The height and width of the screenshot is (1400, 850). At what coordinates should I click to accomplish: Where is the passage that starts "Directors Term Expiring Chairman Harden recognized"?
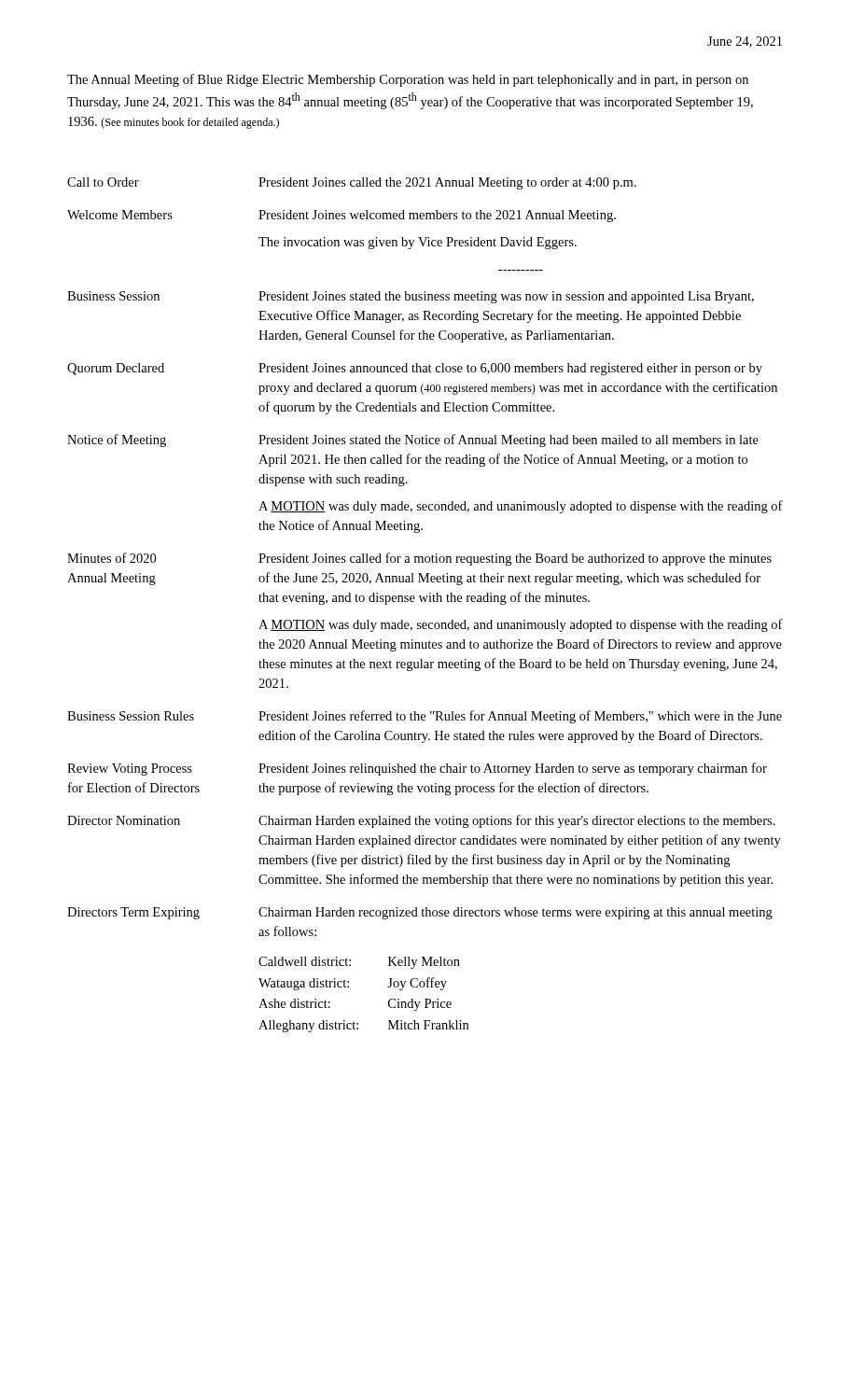tap(425, 969)
